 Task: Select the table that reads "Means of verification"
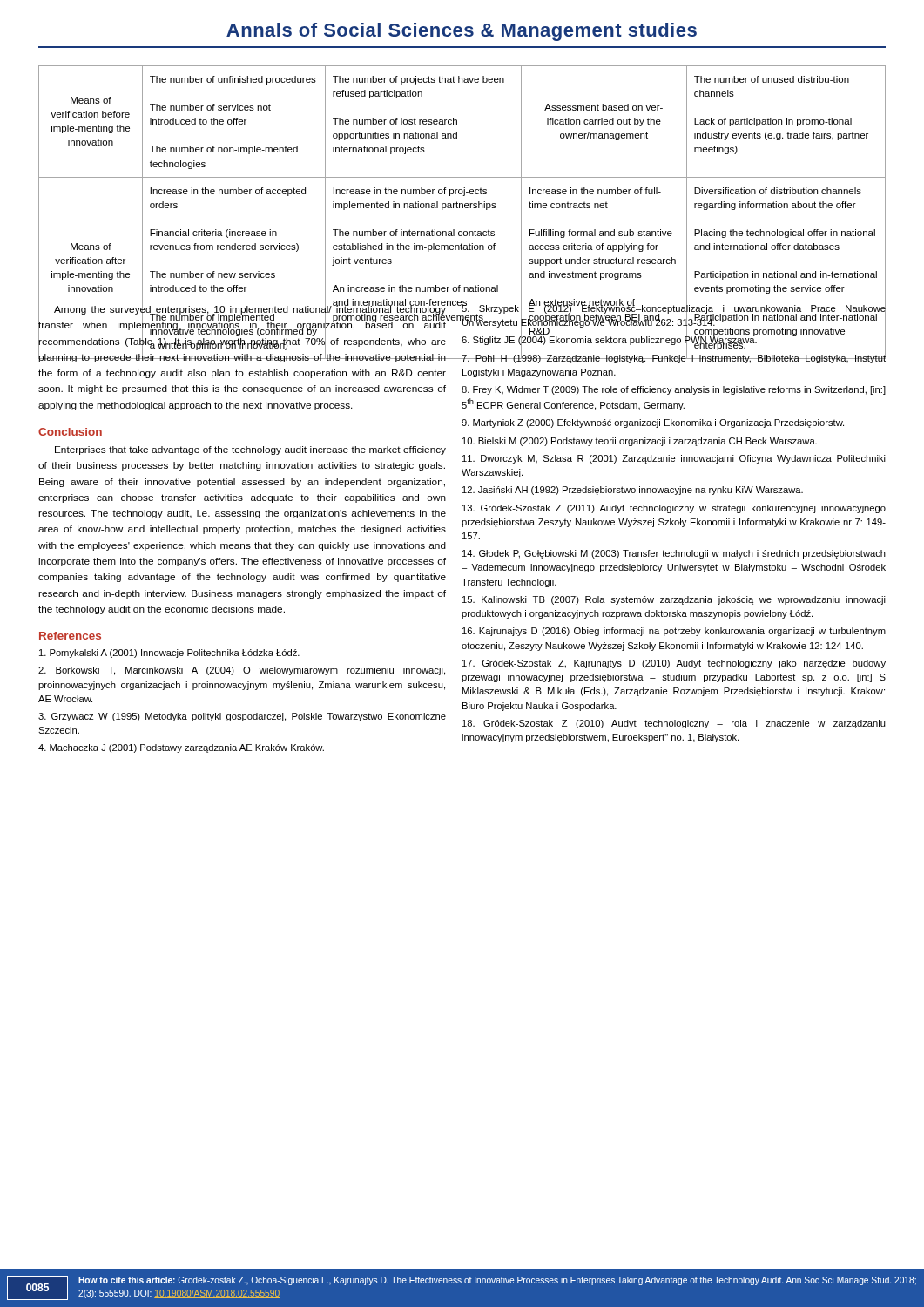click(462, 208)
